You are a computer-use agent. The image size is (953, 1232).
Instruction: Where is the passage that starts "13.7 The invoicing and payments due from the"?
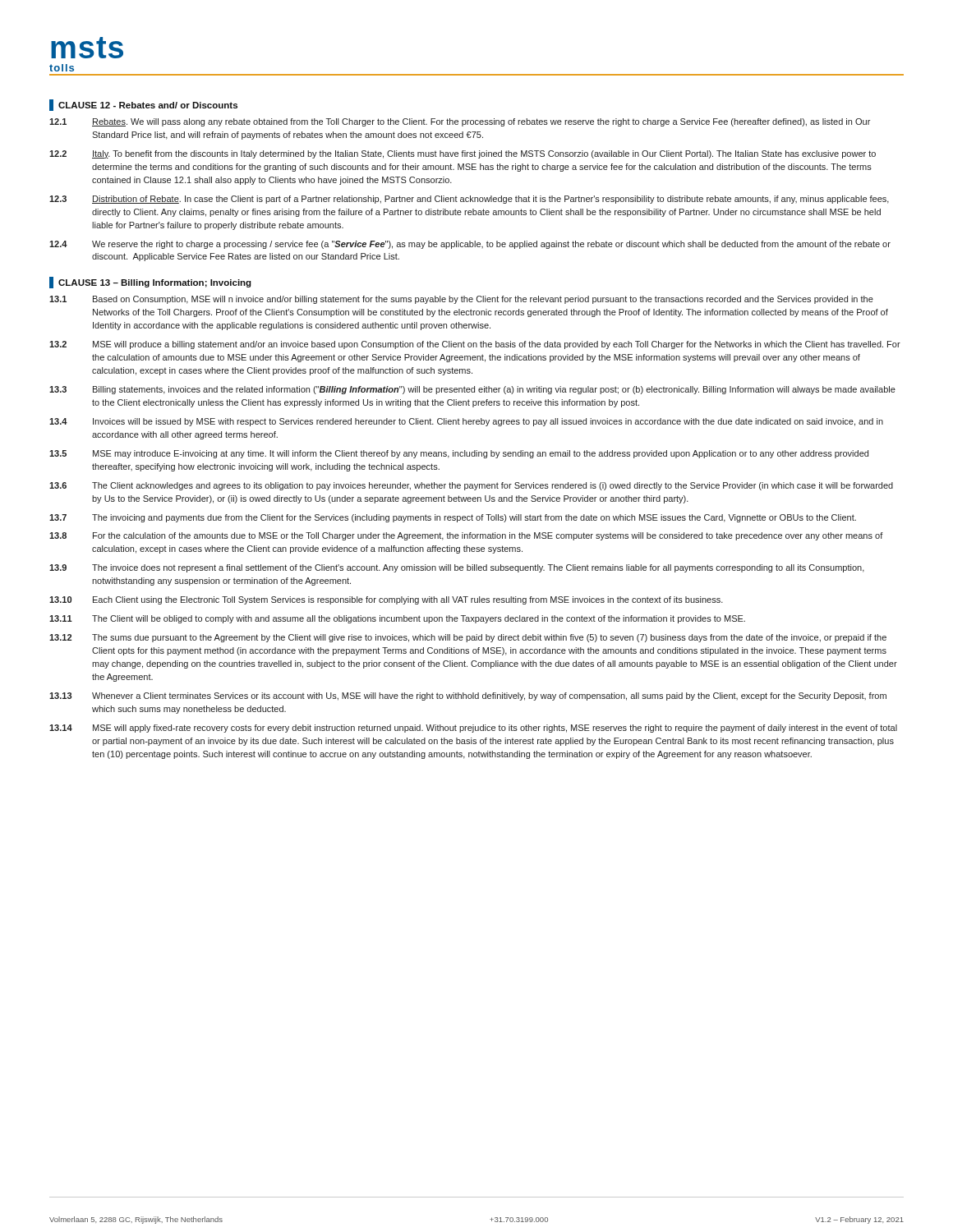476,518
